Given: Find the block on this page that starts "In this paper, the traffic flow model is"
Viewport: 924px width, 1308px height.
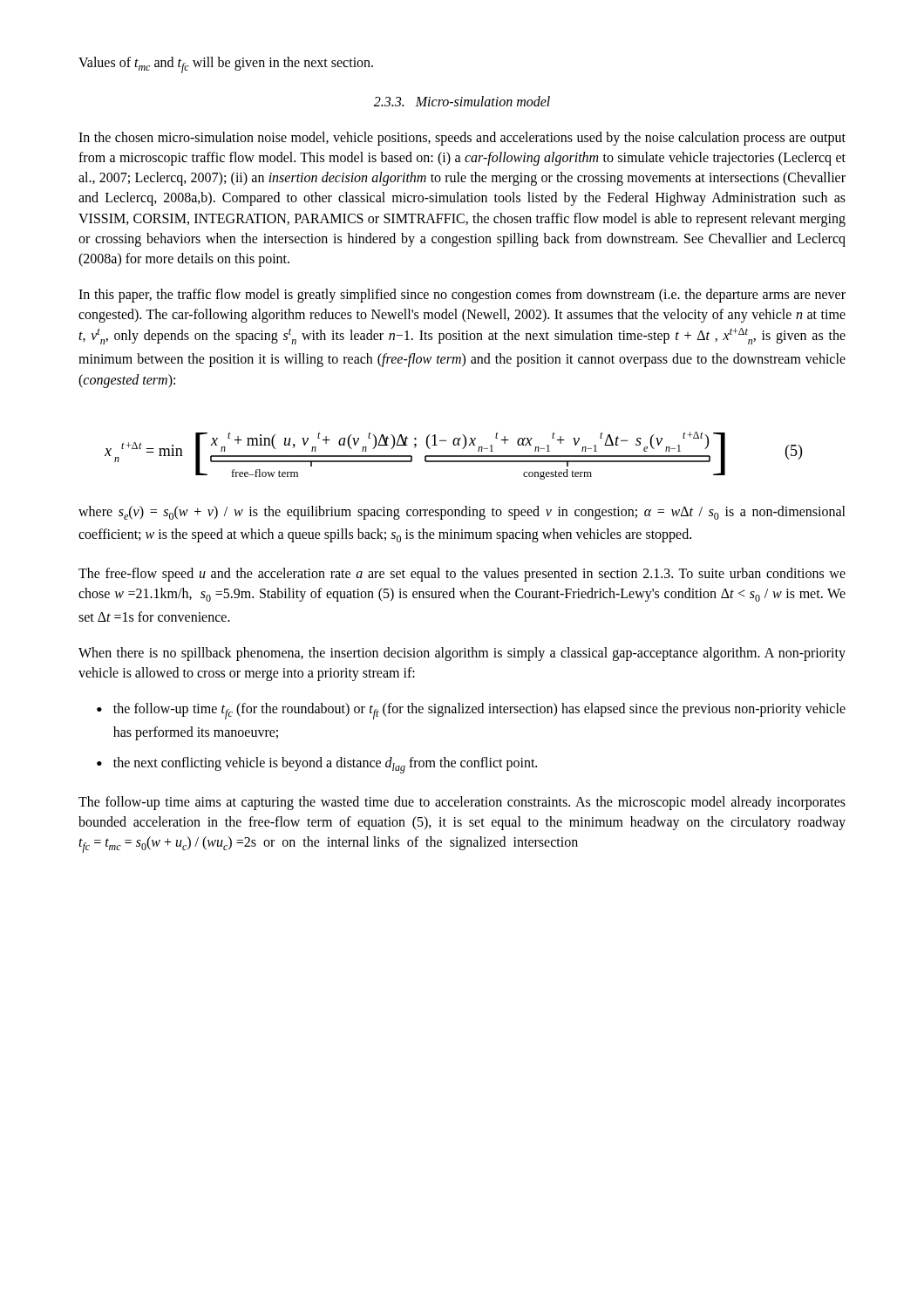Looking at the screenshot, I should (x=462, y=337).
